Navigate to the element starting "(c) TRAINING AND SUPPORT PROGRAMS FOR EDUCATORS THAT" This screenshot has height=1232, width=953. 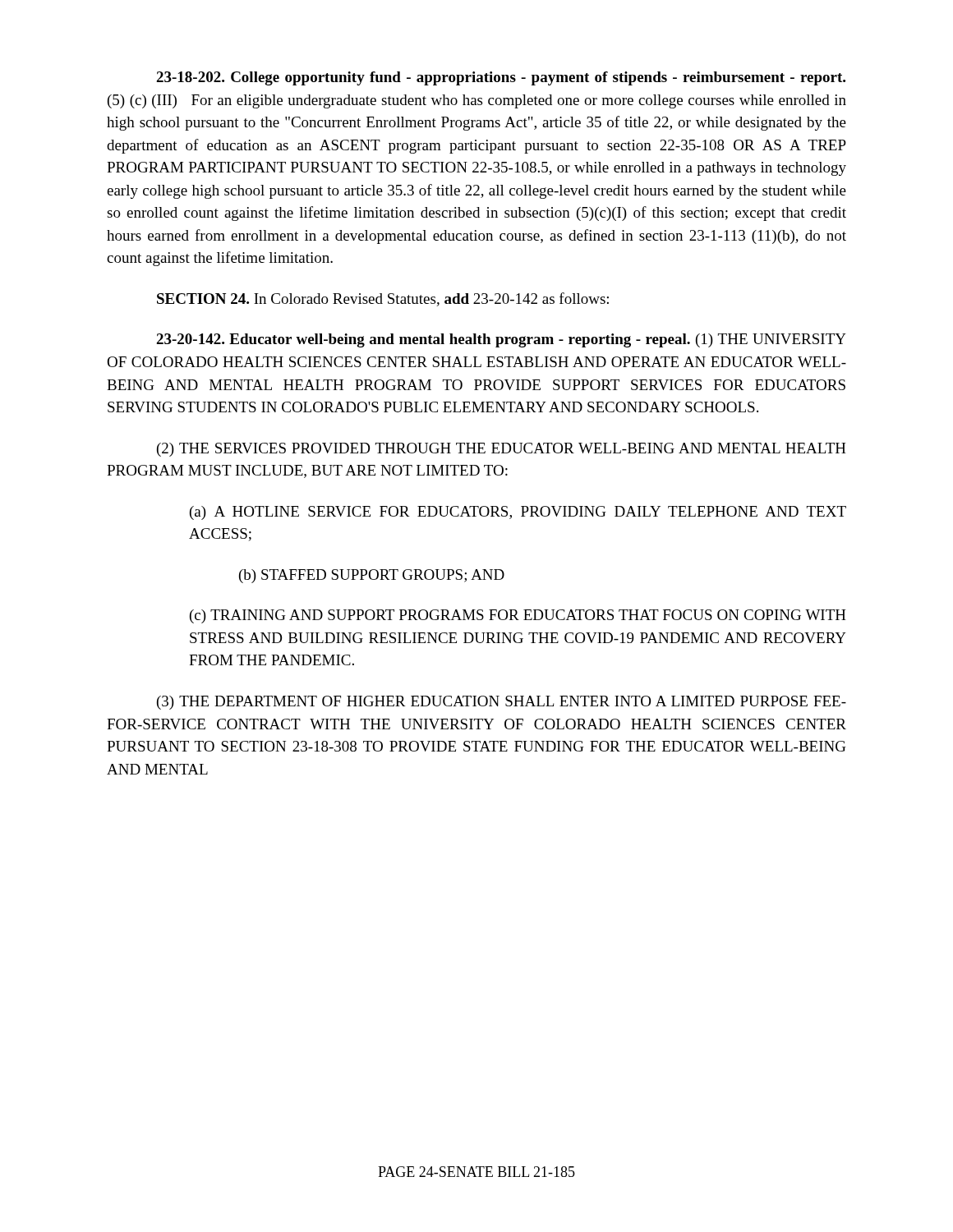518,638
